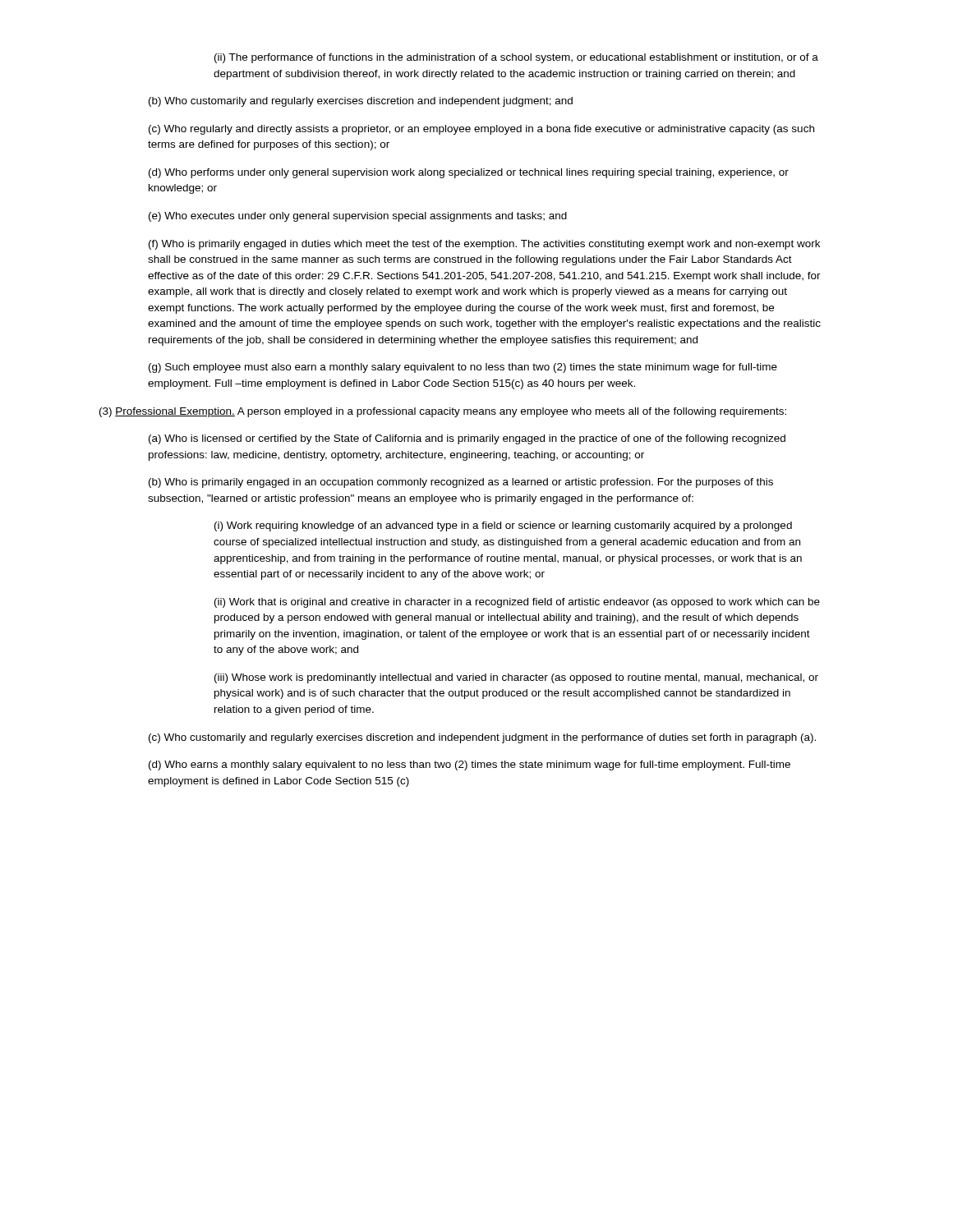
Task: Locate the text starting "(b) Who customarily and regularly exercises discretion"
Action: click(x=361, y=101)
